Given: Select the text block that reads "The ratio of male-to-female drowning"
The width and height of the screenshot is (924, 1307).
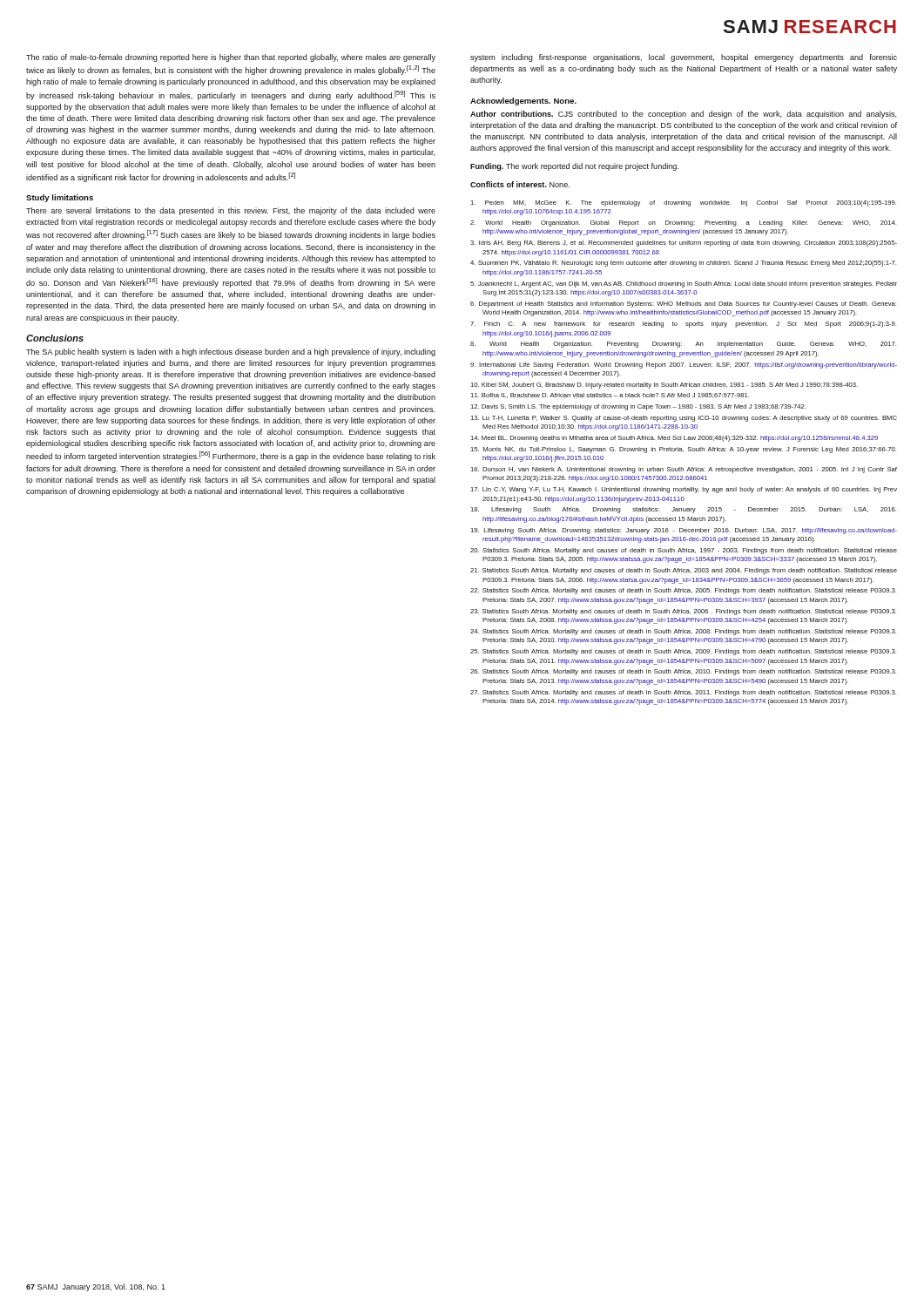Looking at the screenshot, I should pyautogui.click(x=231, y=118).
